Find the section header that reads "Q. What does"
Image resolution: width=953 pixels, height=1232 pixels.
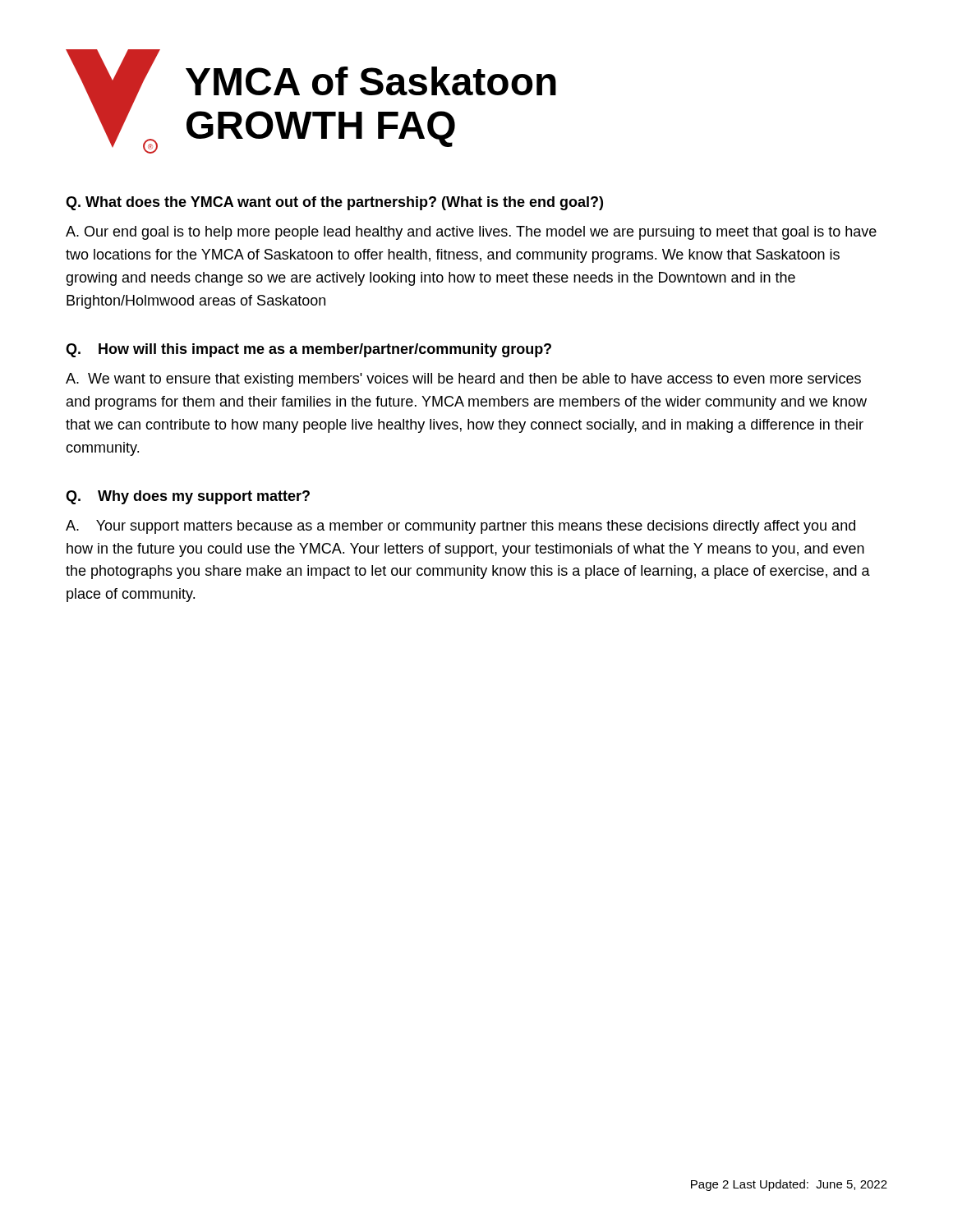coord(335,202)
